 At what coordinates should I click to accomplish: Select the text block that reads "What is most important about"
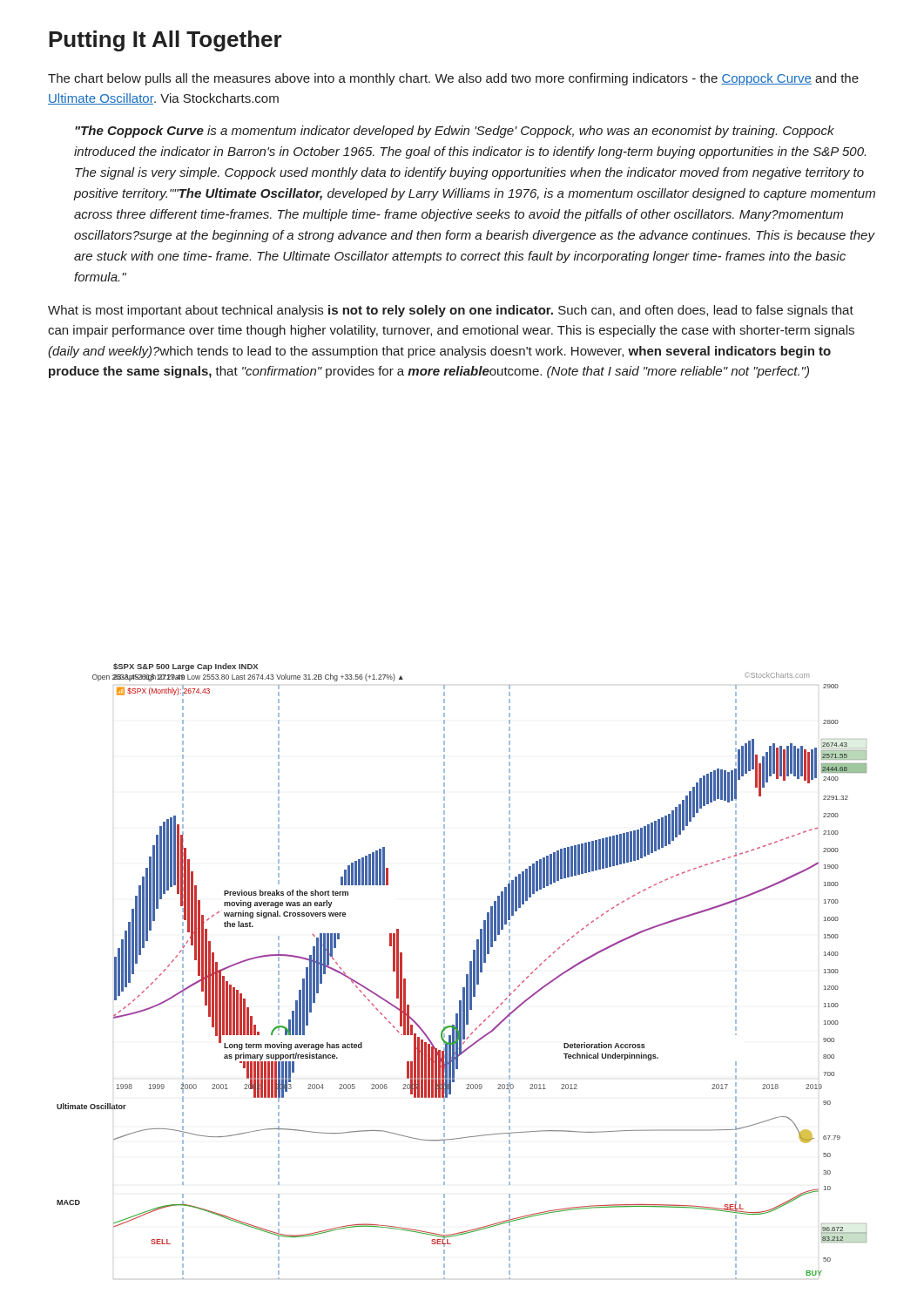[x=451, y=340]
